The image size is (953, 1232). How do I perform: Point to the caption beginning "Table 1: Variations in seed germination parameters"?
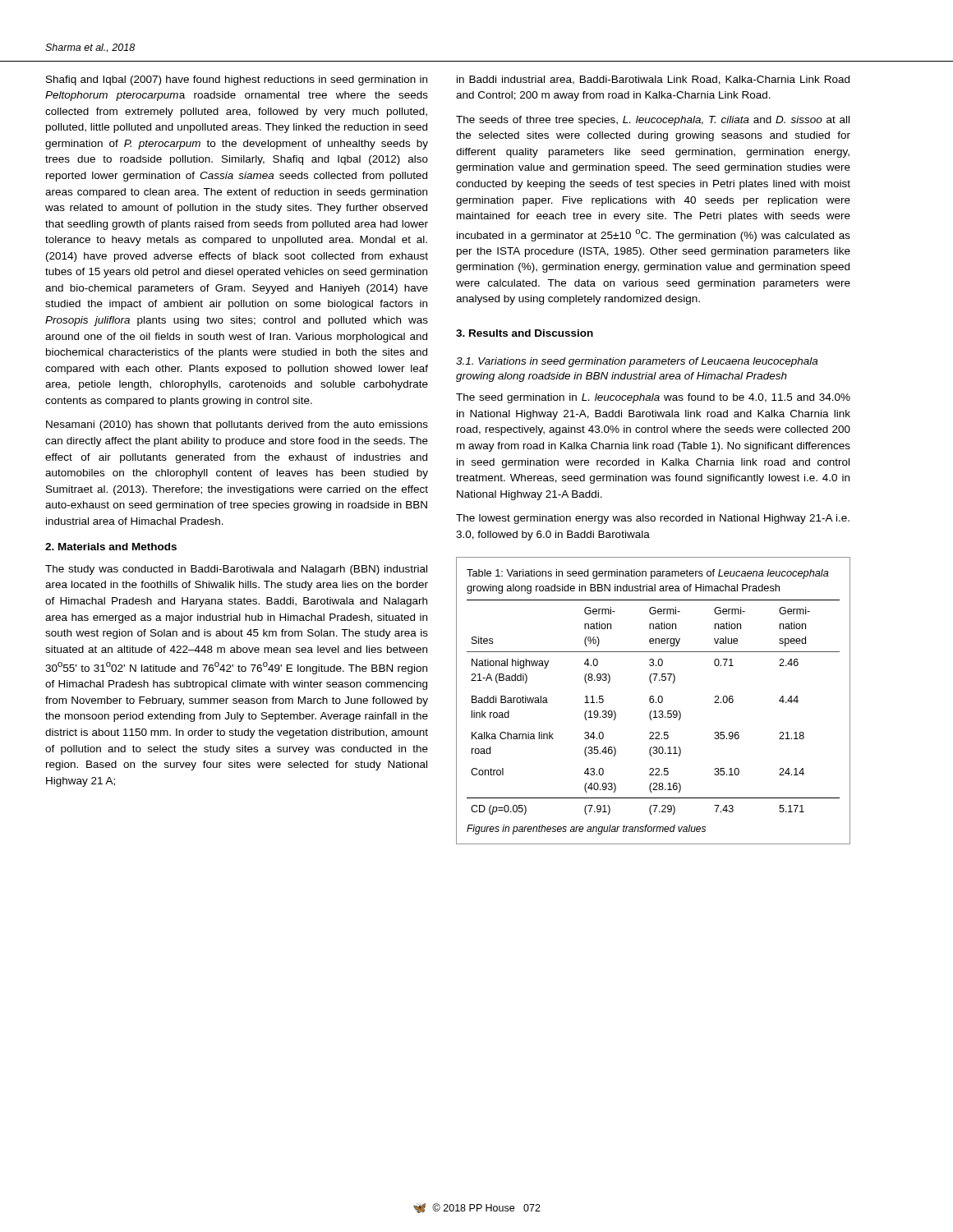point(648,580)
